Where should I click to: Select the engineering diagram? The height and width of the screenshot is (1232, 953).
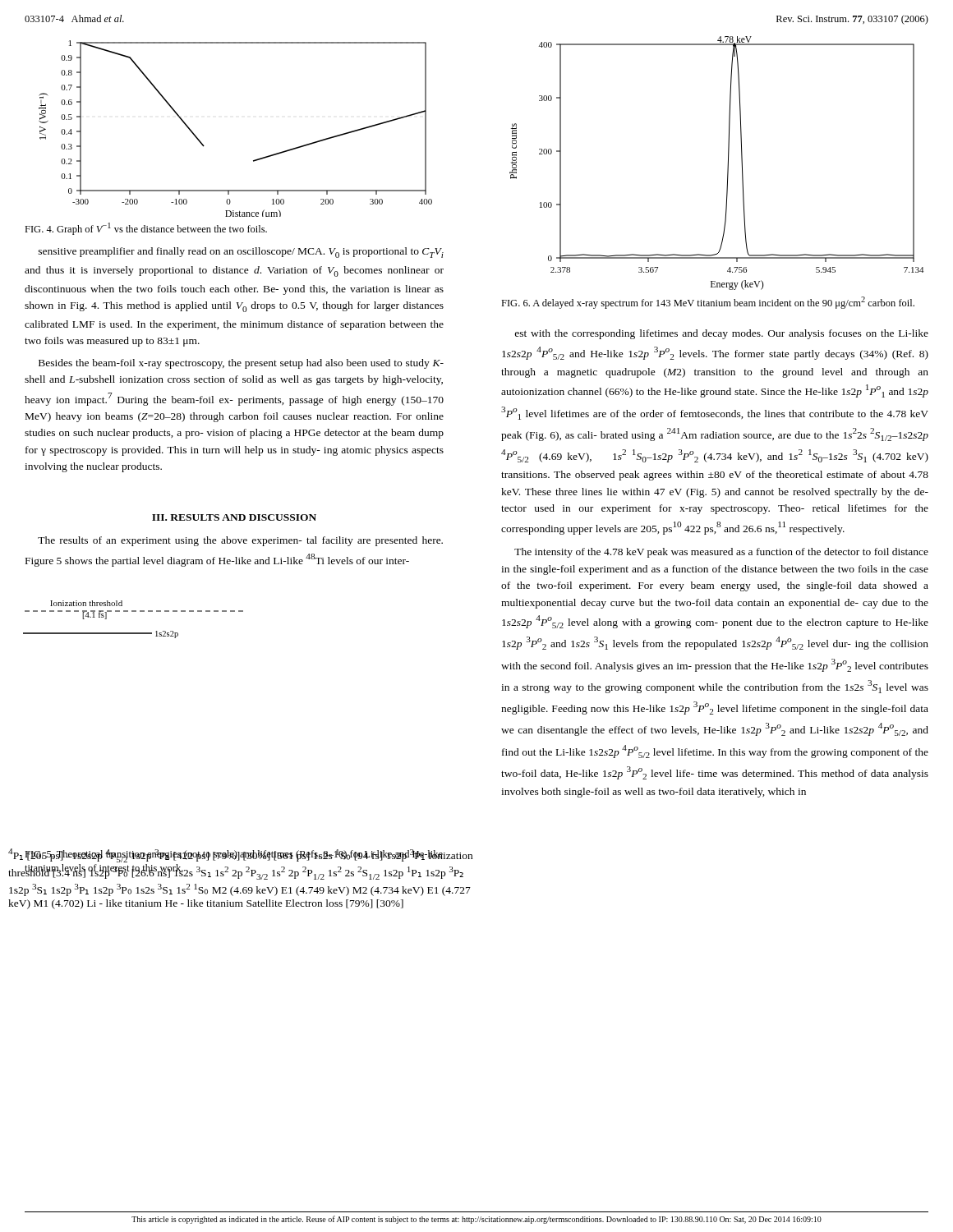pyautogui.click(x=242, y=715)
